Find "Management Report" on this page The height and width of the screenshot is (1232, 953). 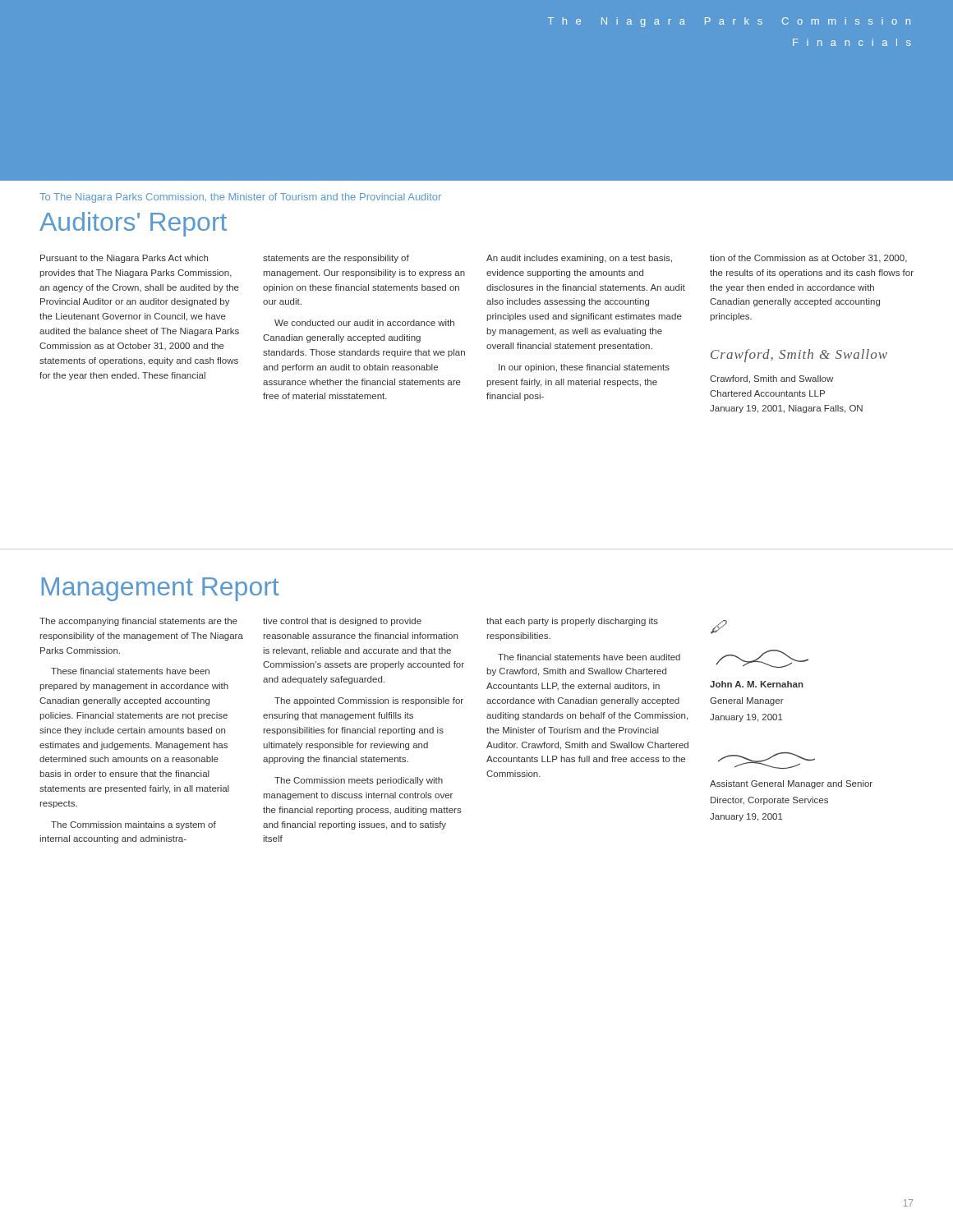(159, 586)
